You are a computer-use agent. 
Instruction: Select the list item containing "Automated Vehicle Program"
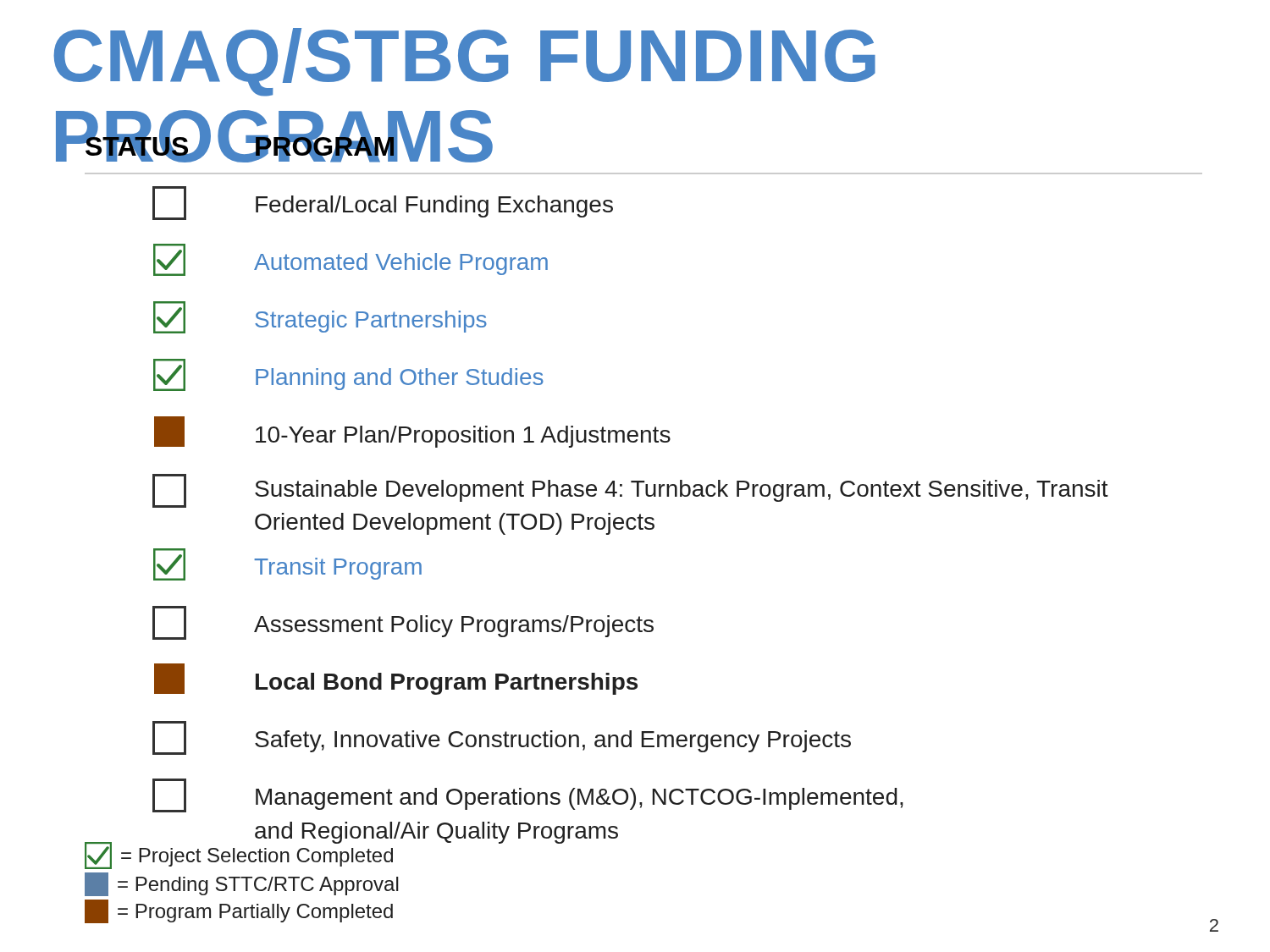pos(351,260)
